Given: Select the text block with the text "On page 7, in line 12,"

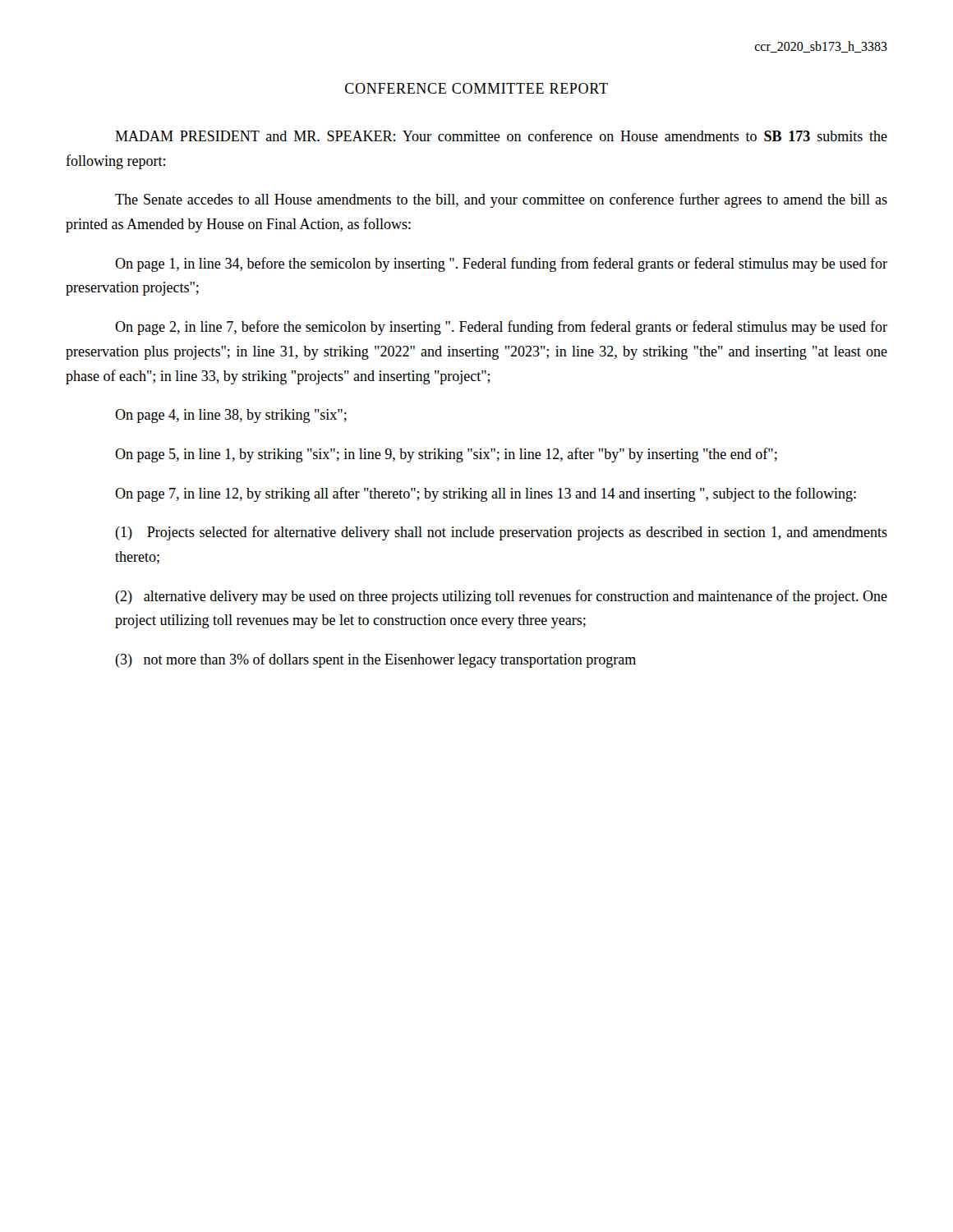Looking at the screenshot, I should [x=486, y=493].
